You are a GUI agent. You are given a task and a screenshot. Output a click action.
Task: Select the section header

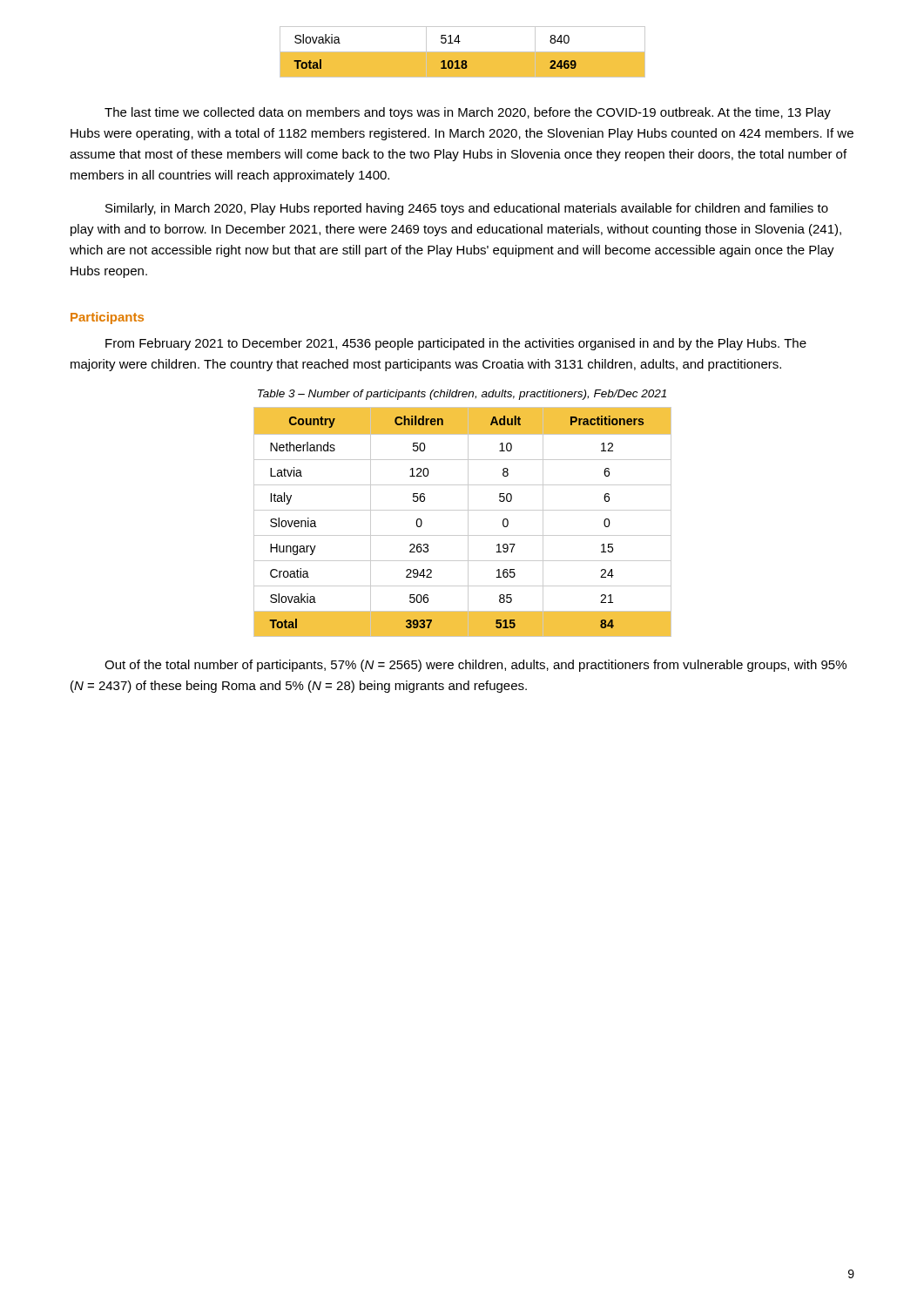pyautogui.click(x=107, y=317)
